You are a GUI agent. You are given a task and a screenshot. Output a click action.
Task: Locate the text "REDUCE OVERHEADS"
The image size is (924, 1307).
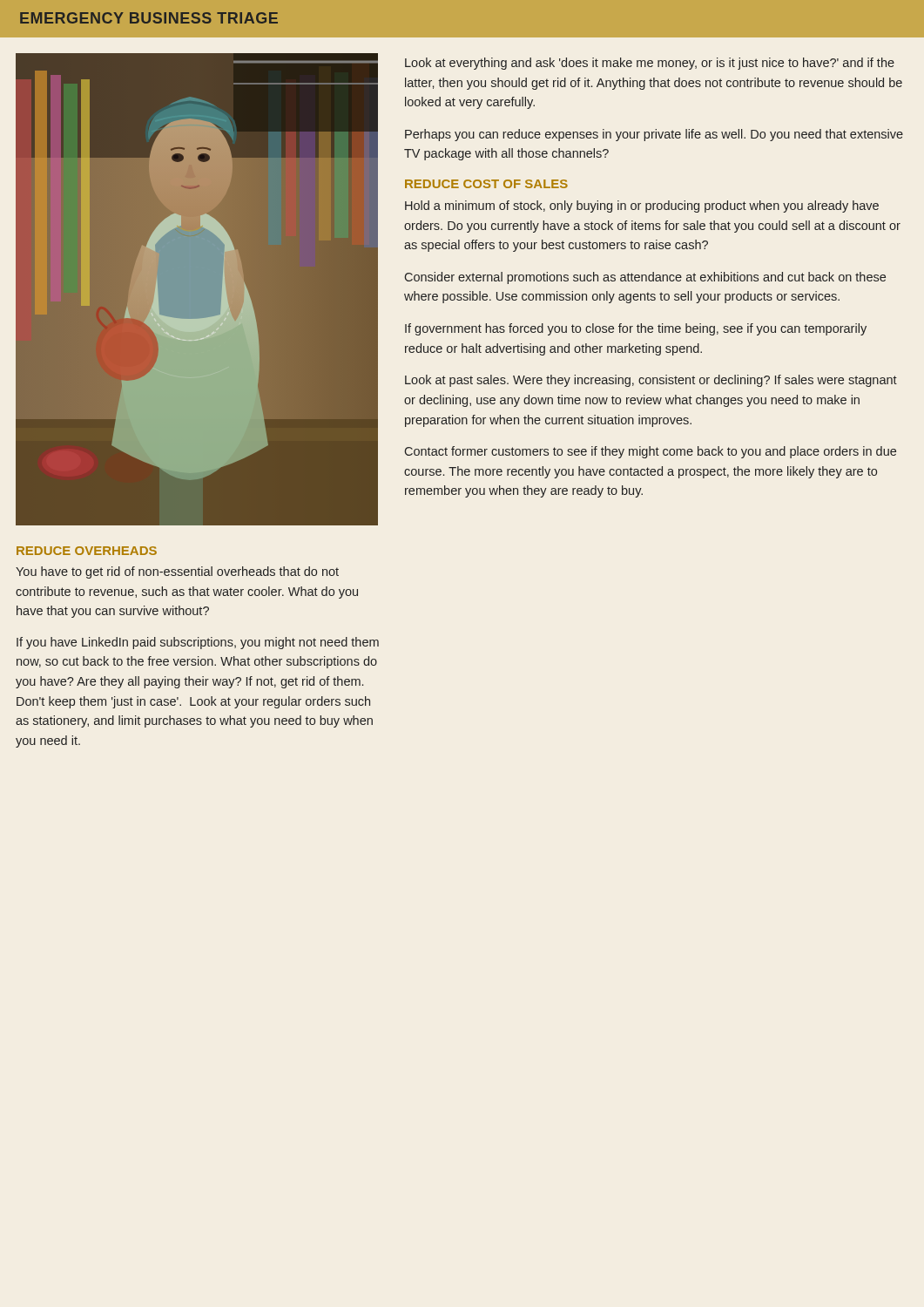86,550
